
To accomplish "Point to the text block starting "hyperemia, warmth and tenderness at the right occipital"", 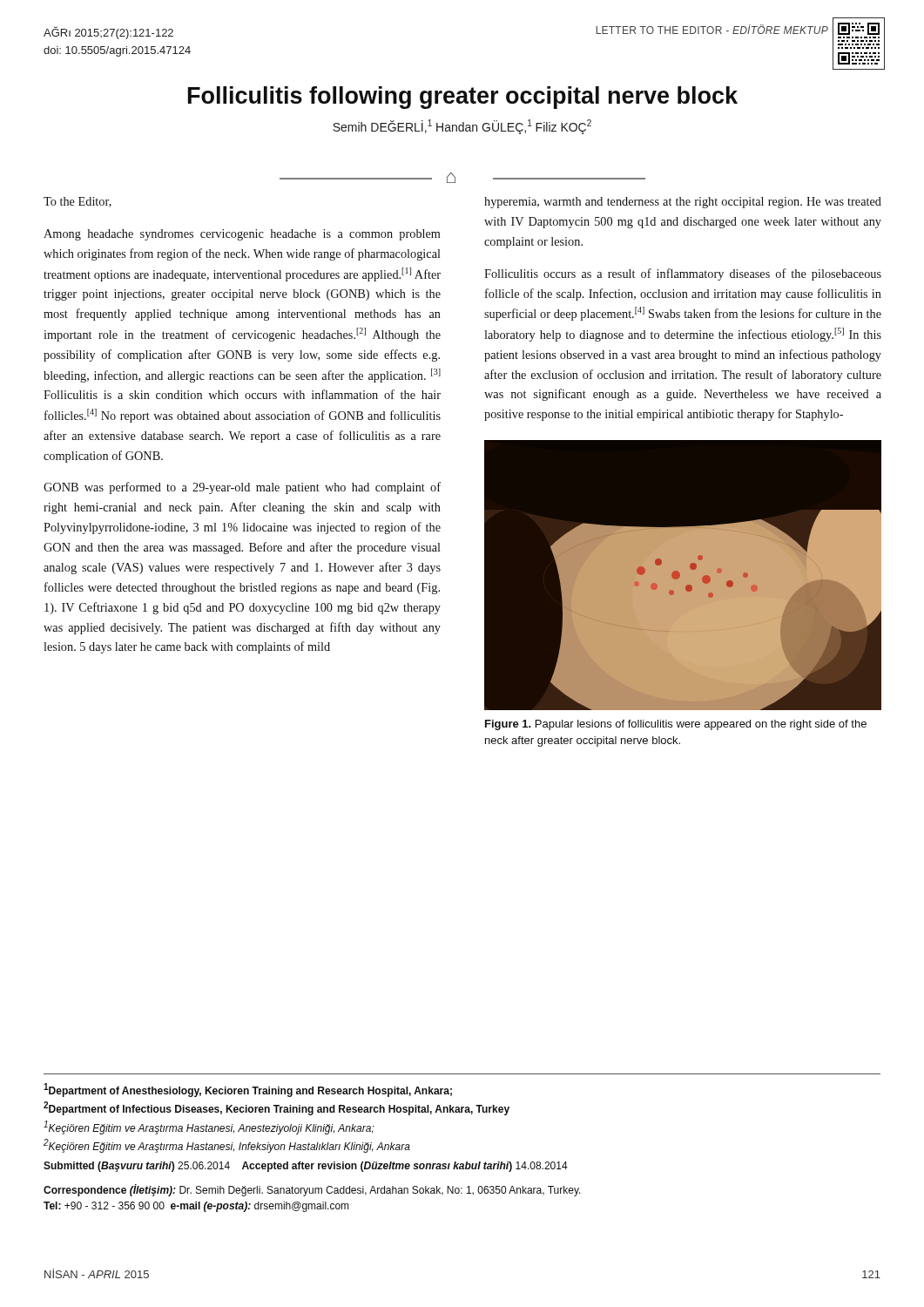I will [683, 308].
